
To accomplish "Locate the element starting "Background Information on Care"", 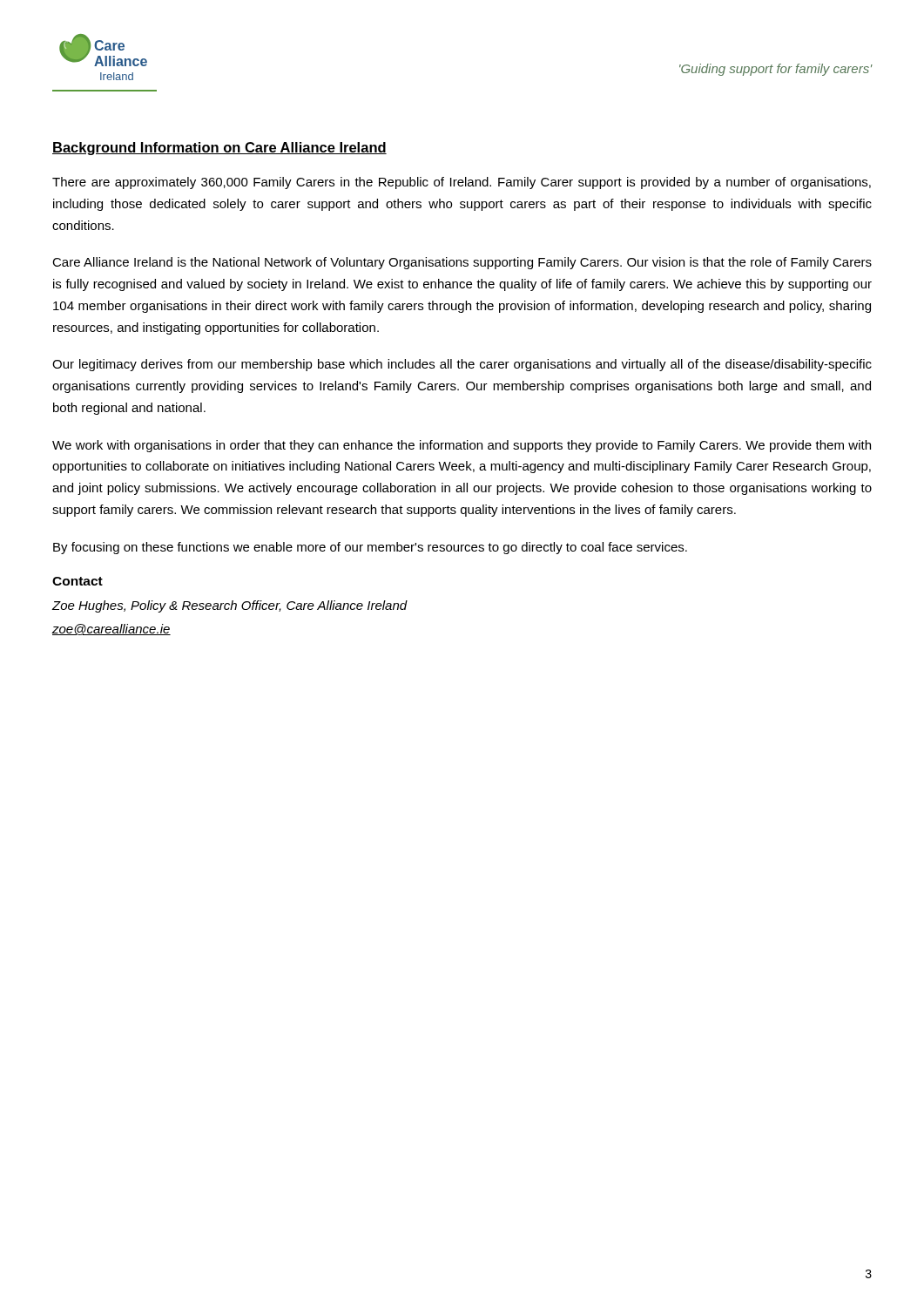I will 219,147.
